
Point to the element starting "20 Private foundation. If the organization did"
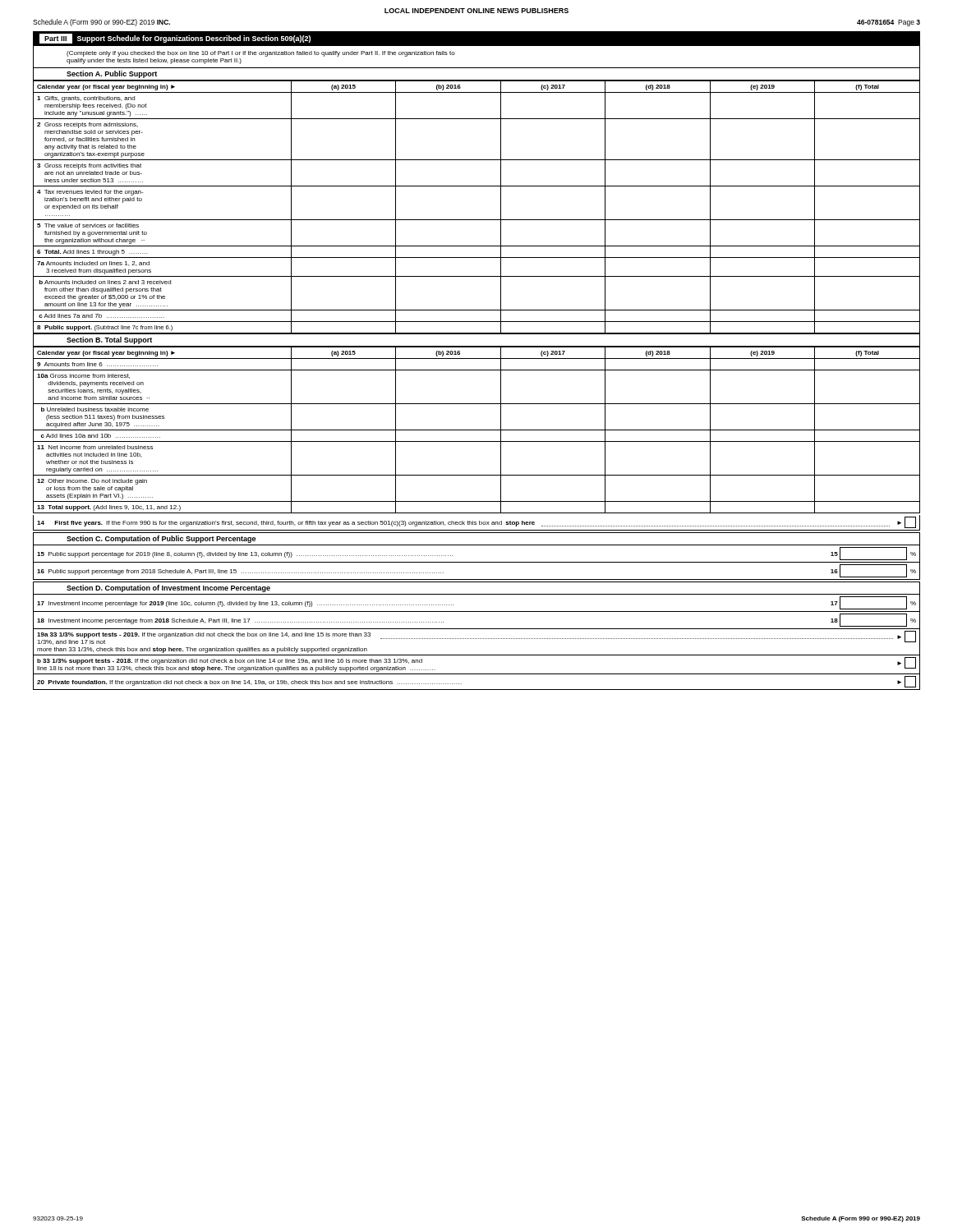pyautogui.click(x=476, y=682)
